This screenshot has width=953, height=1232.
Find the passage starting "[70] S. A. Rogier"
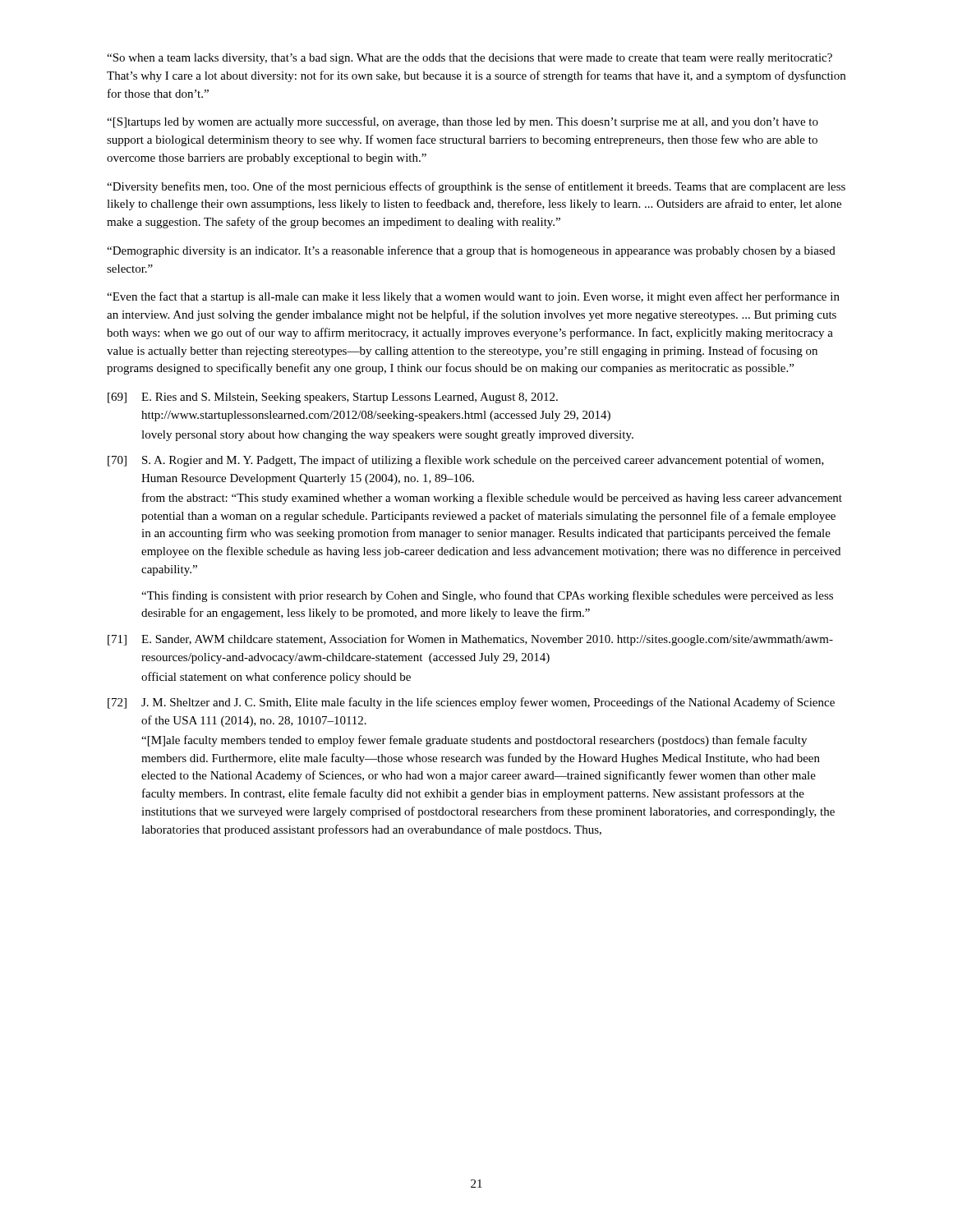click(476, 470)
